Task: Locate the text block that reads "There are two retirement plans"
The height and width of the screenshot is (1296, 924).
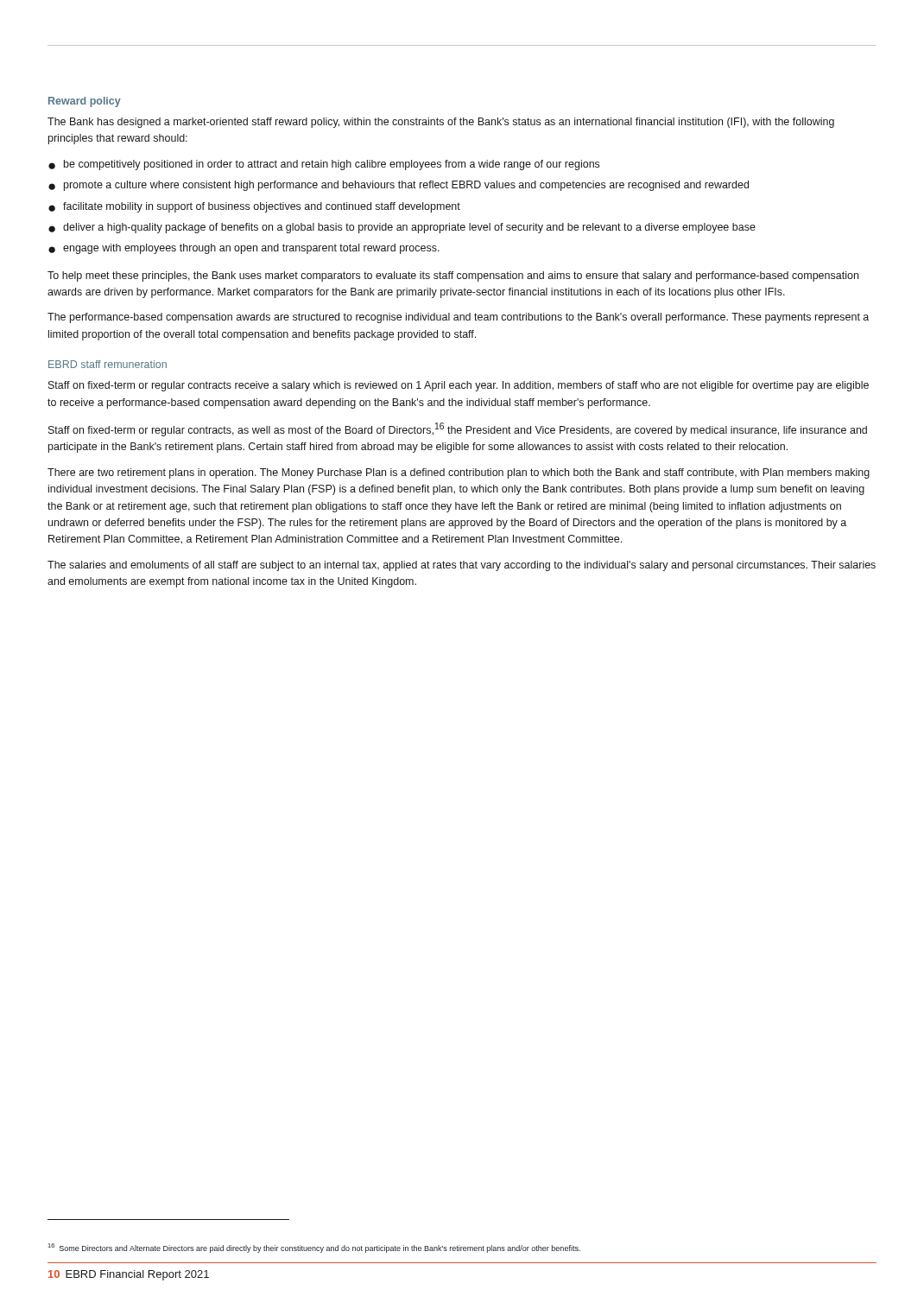Action: [x=459, y=506]
